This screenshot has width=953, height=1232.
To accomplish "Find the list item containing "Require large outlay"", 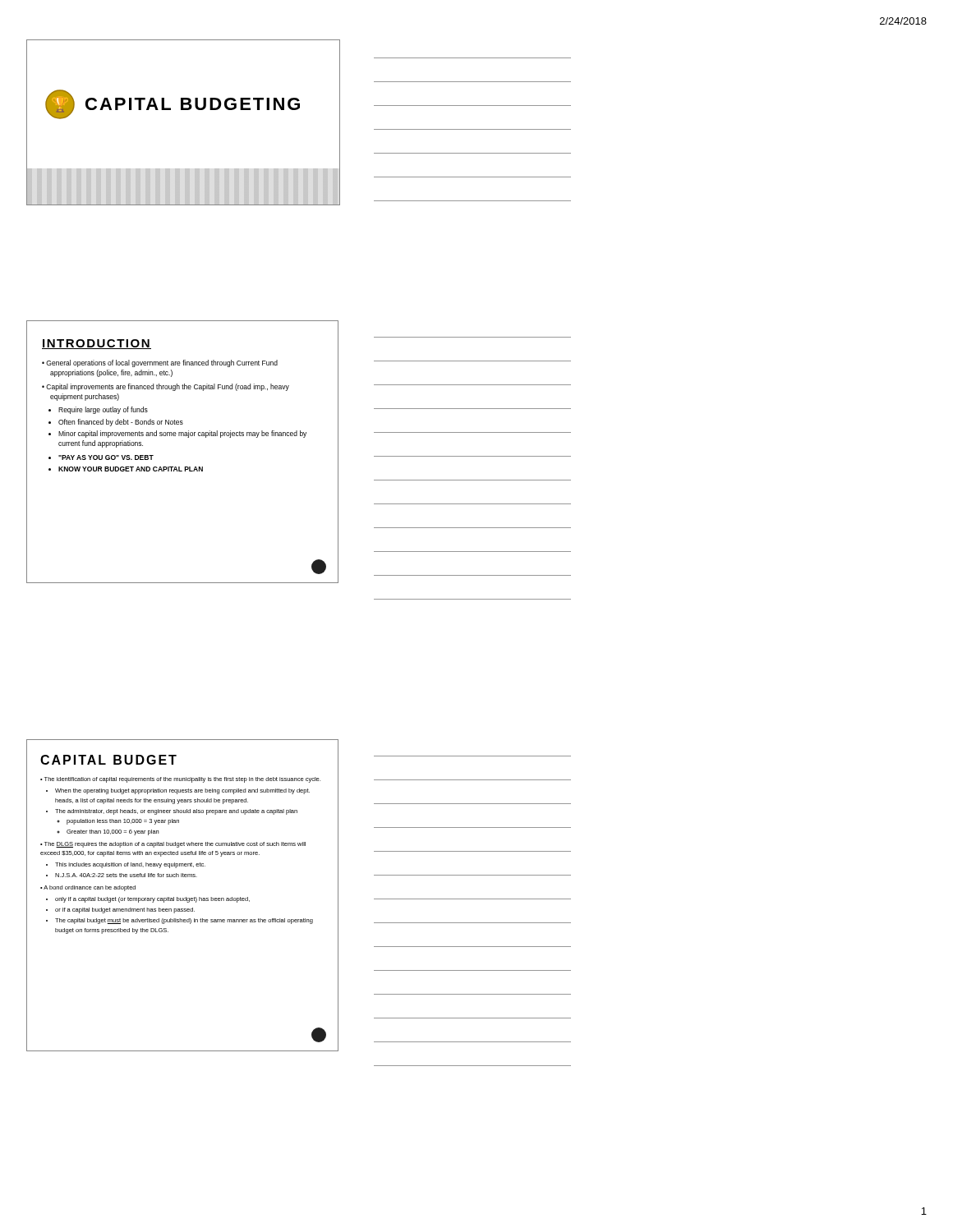I will click(x=103, y=410).
